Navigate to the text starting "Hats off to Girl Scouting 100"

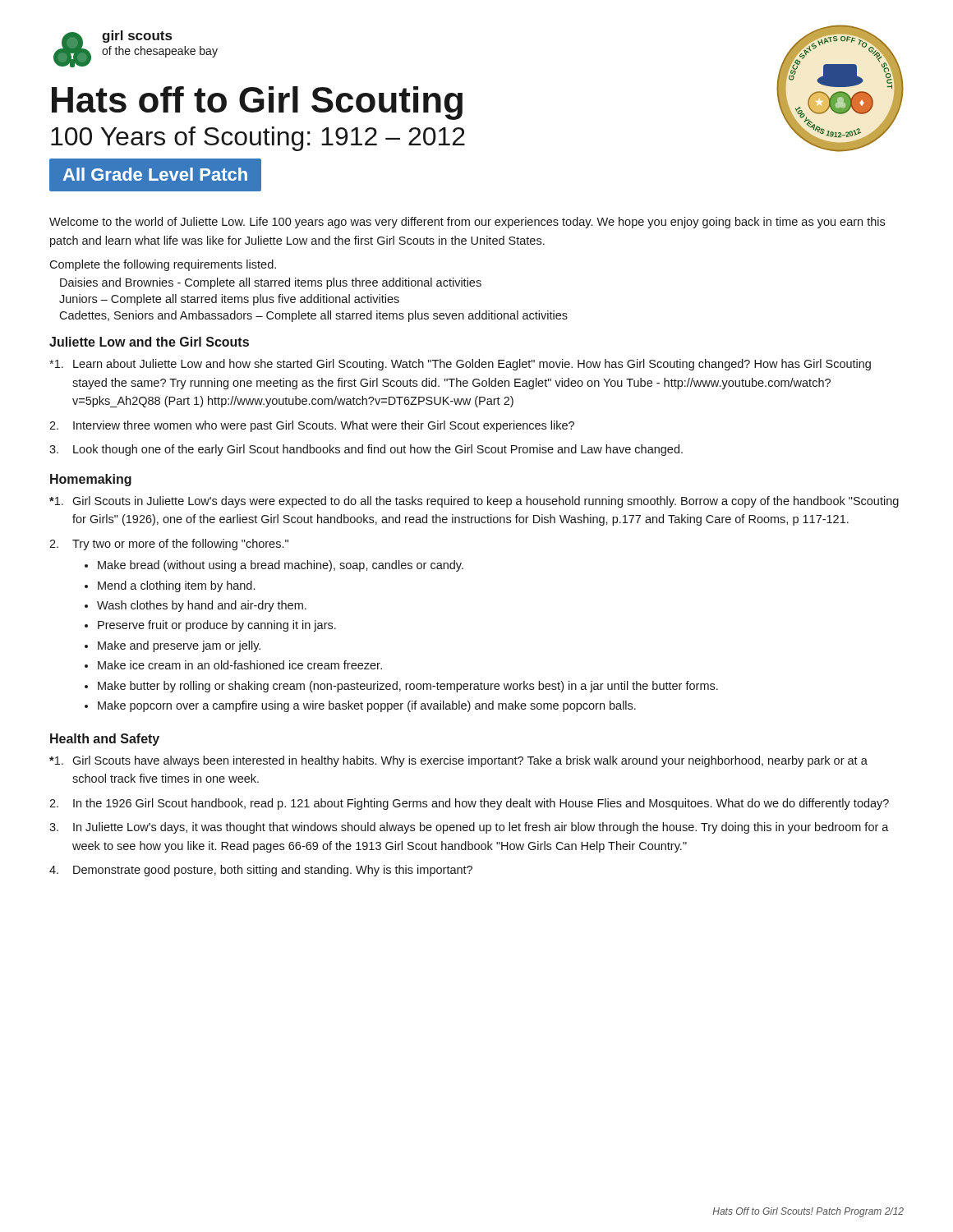point(258,116)
